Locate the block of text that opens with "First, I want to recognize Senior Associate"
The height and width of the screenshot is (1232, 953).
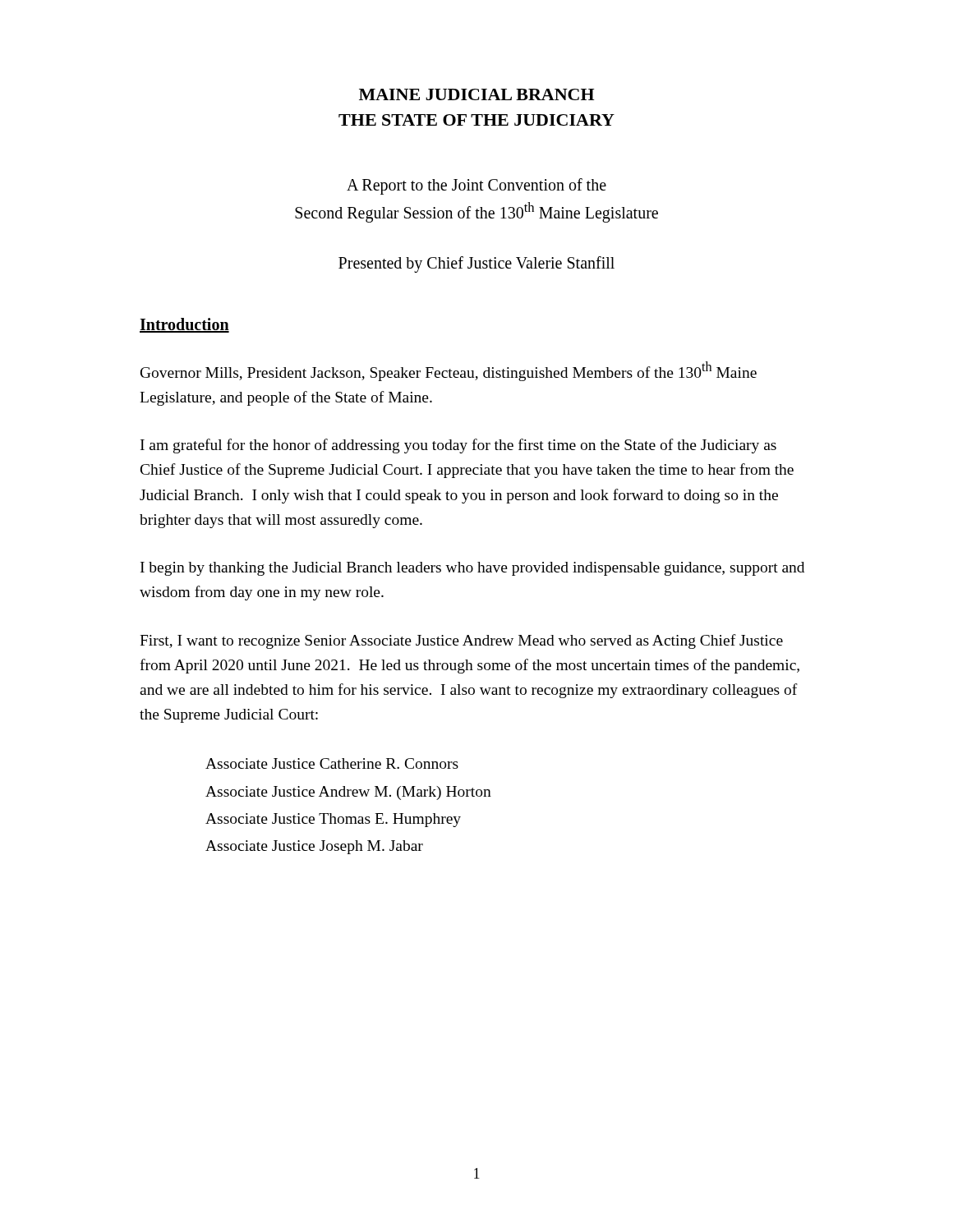tap(470, 677)
